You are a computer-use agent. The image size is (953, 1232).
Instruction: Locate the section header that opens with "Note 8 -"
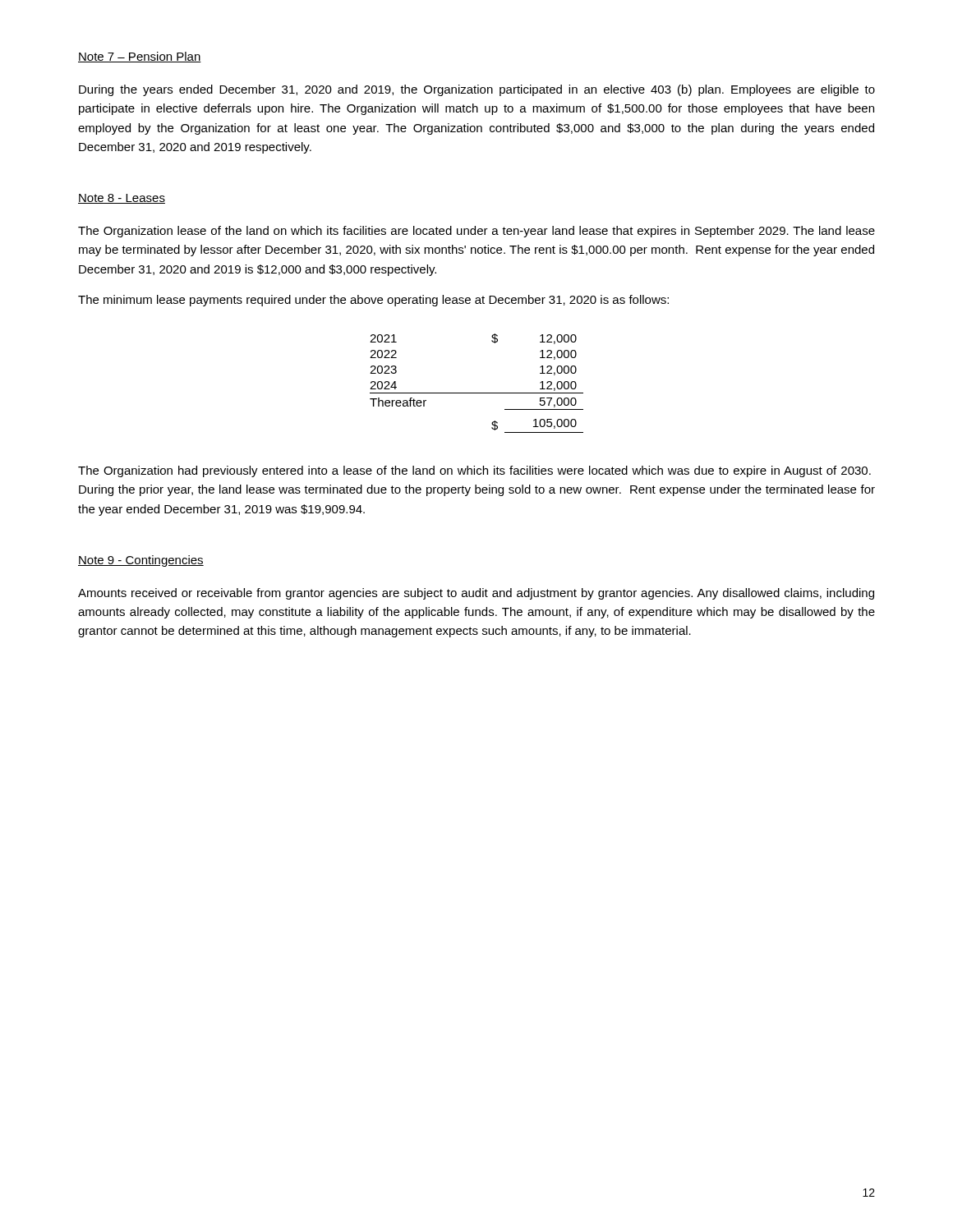tap(122, 198)
